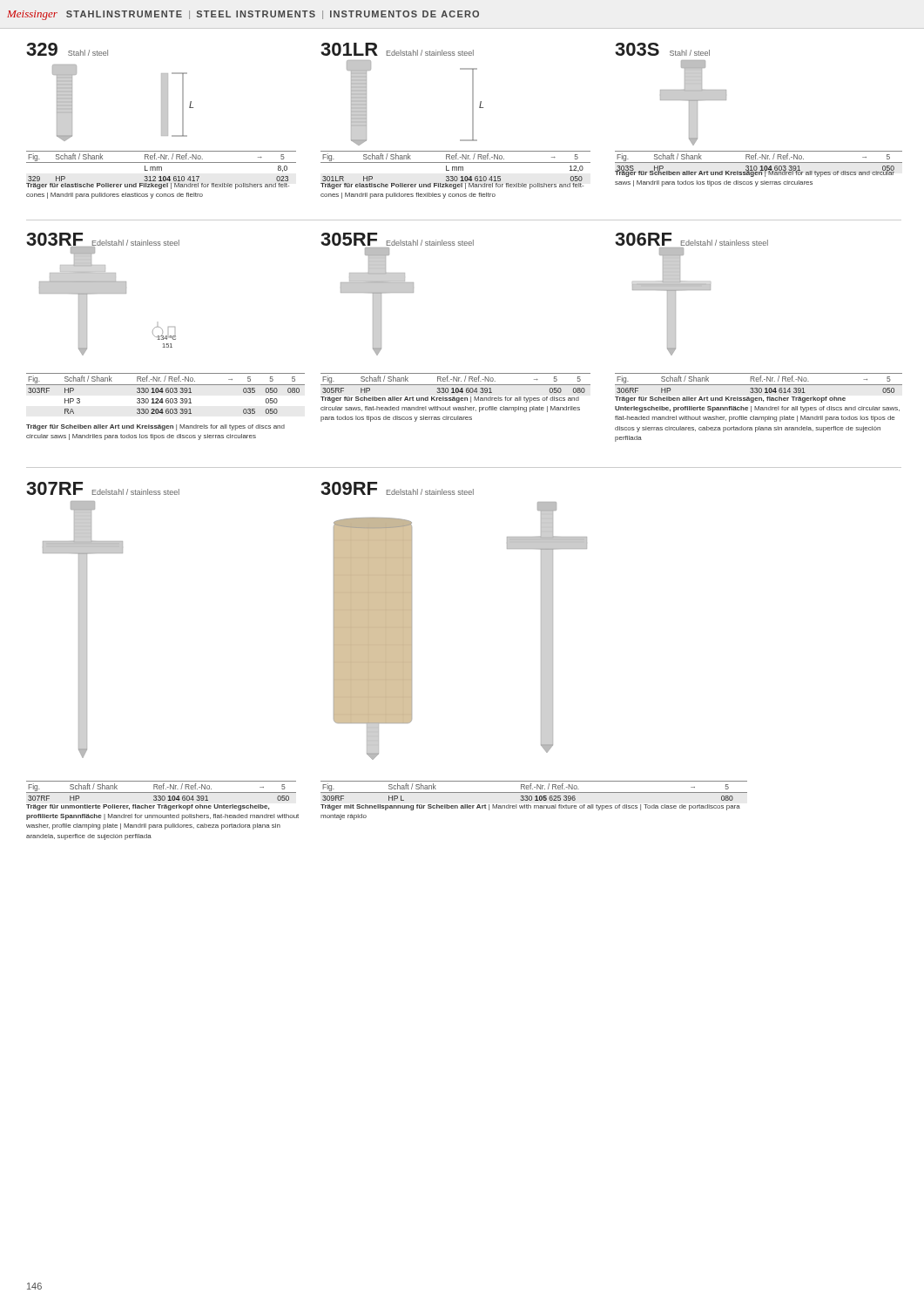The image size is (924, 1307).
Task: Select the passage starting "309RF Edelstahl / stainless steel"
Action: coord(397,488)
